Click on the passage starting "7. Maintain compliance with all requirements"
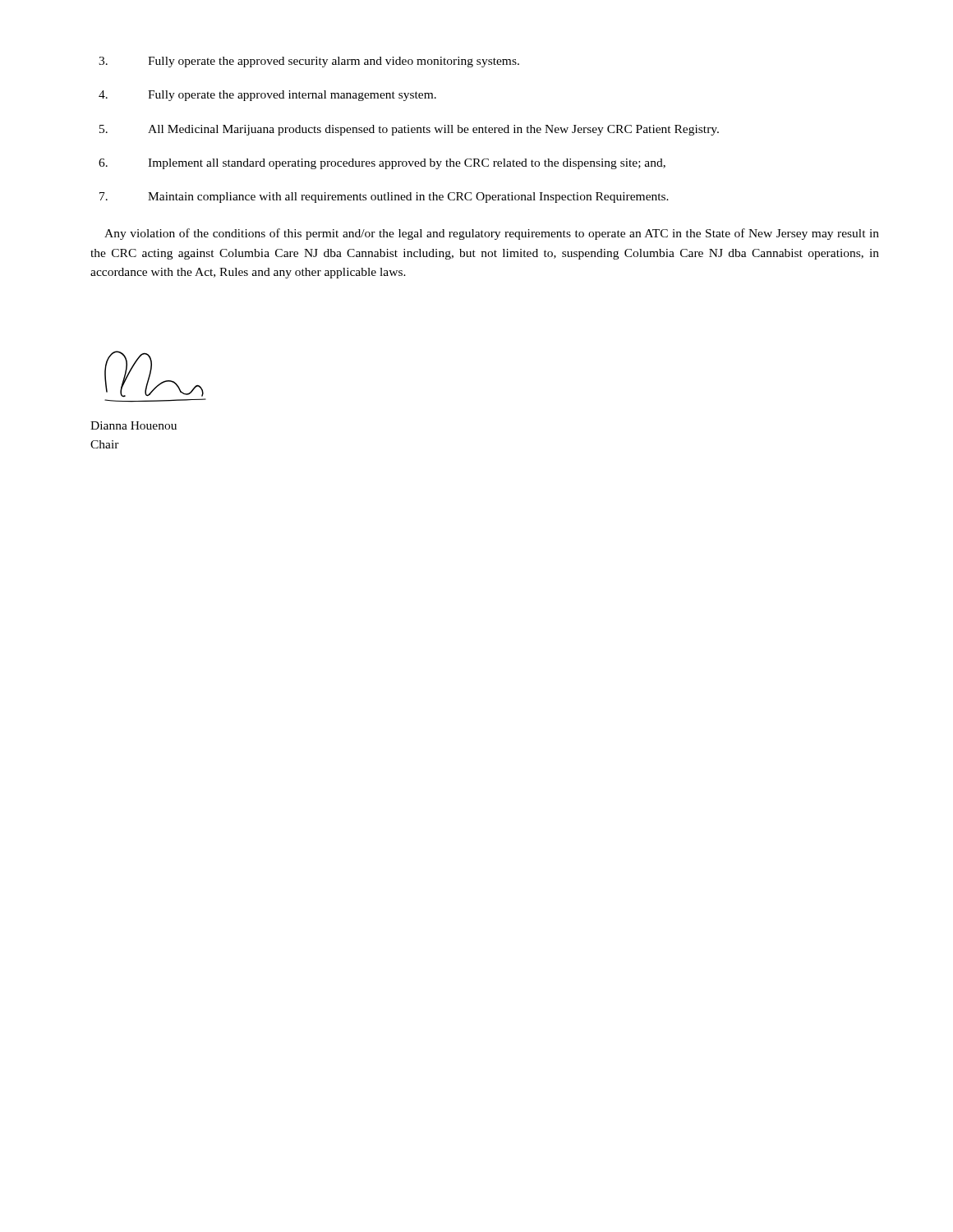This screenshot has height=1232, width=953. coord(485,196)
